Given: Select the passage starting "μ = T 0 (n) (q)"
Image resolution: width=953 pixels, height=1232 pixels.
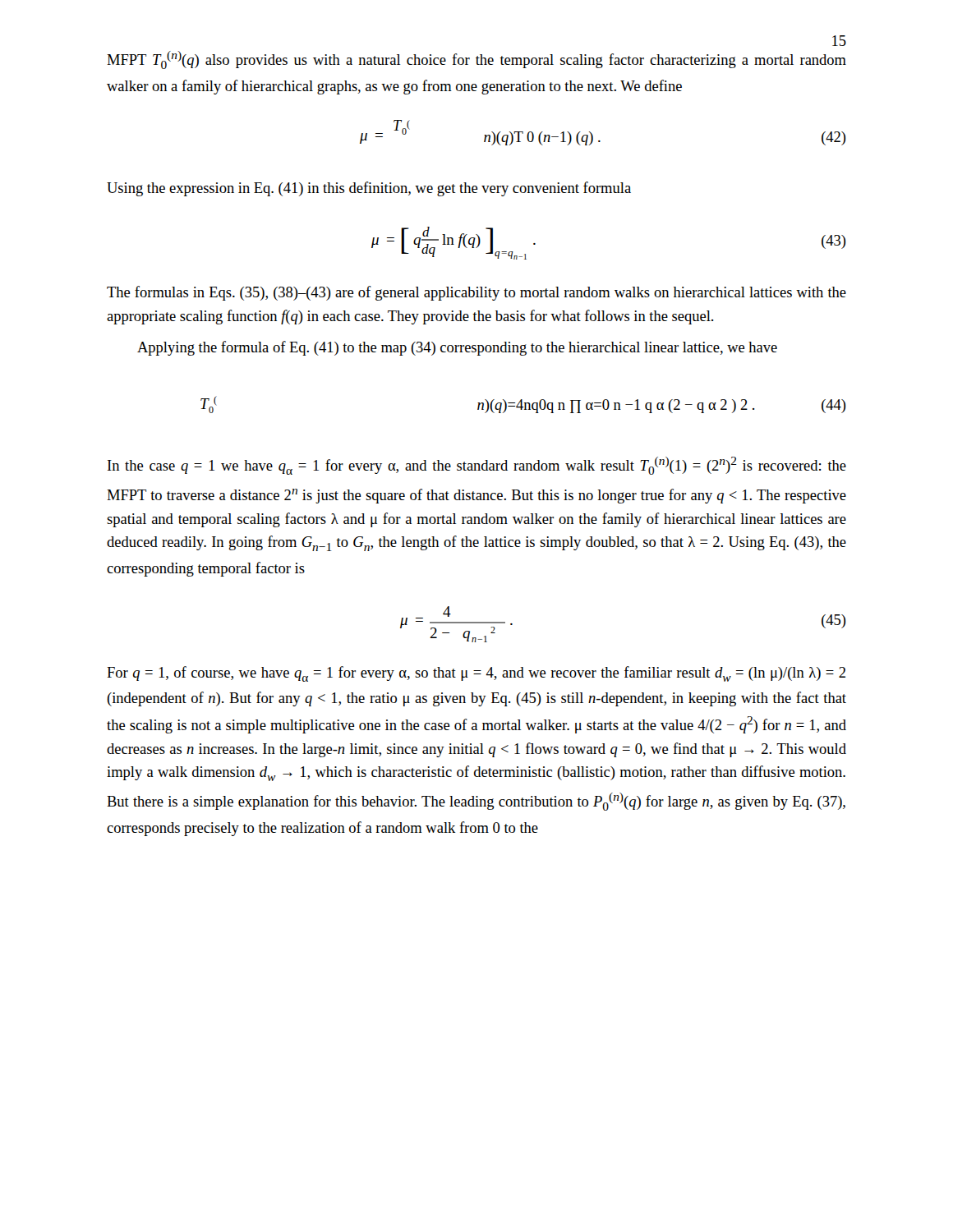Looking at the screenshot, I should [476, 137].
